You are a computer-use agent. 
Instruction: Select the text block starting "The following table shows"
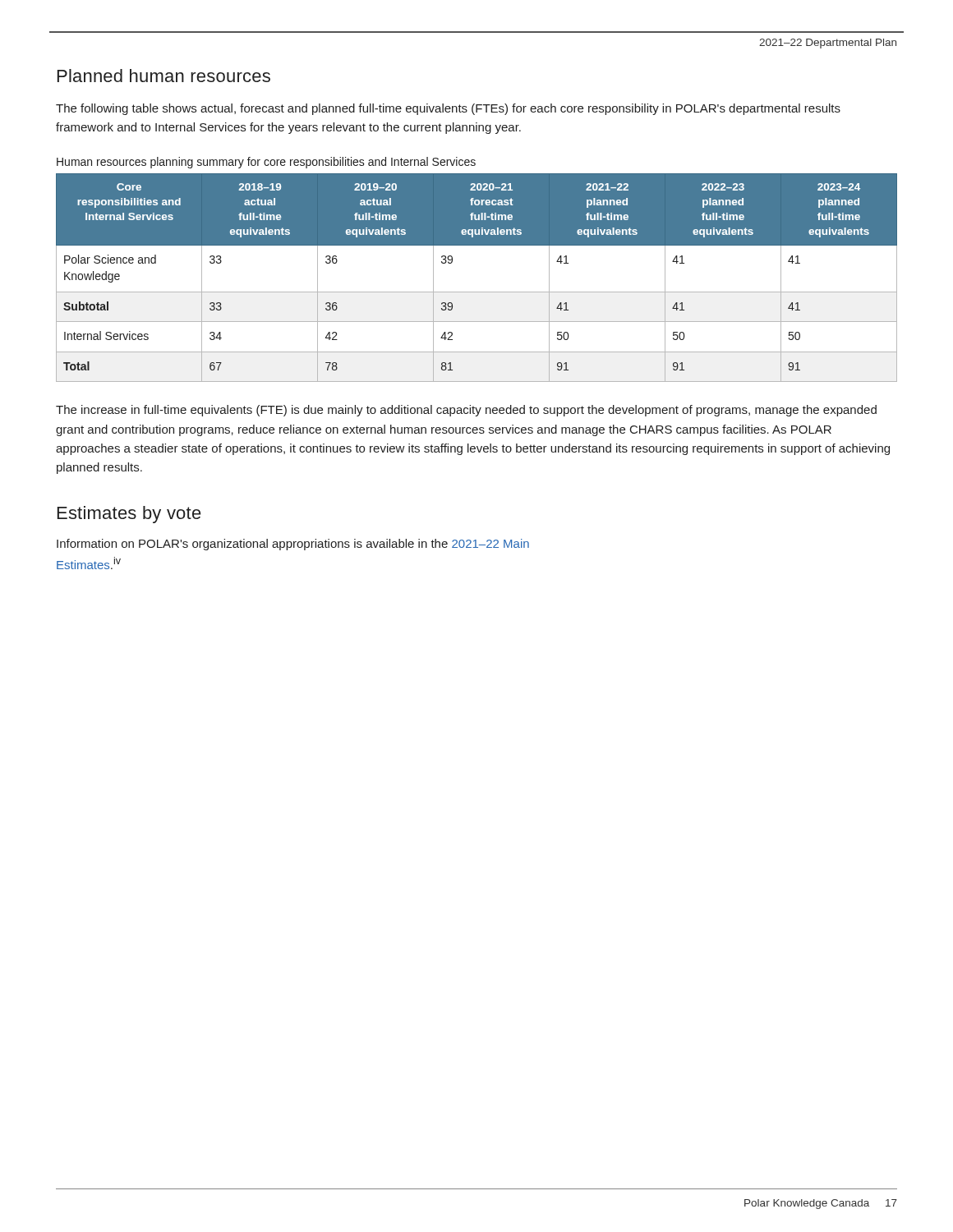448,118
